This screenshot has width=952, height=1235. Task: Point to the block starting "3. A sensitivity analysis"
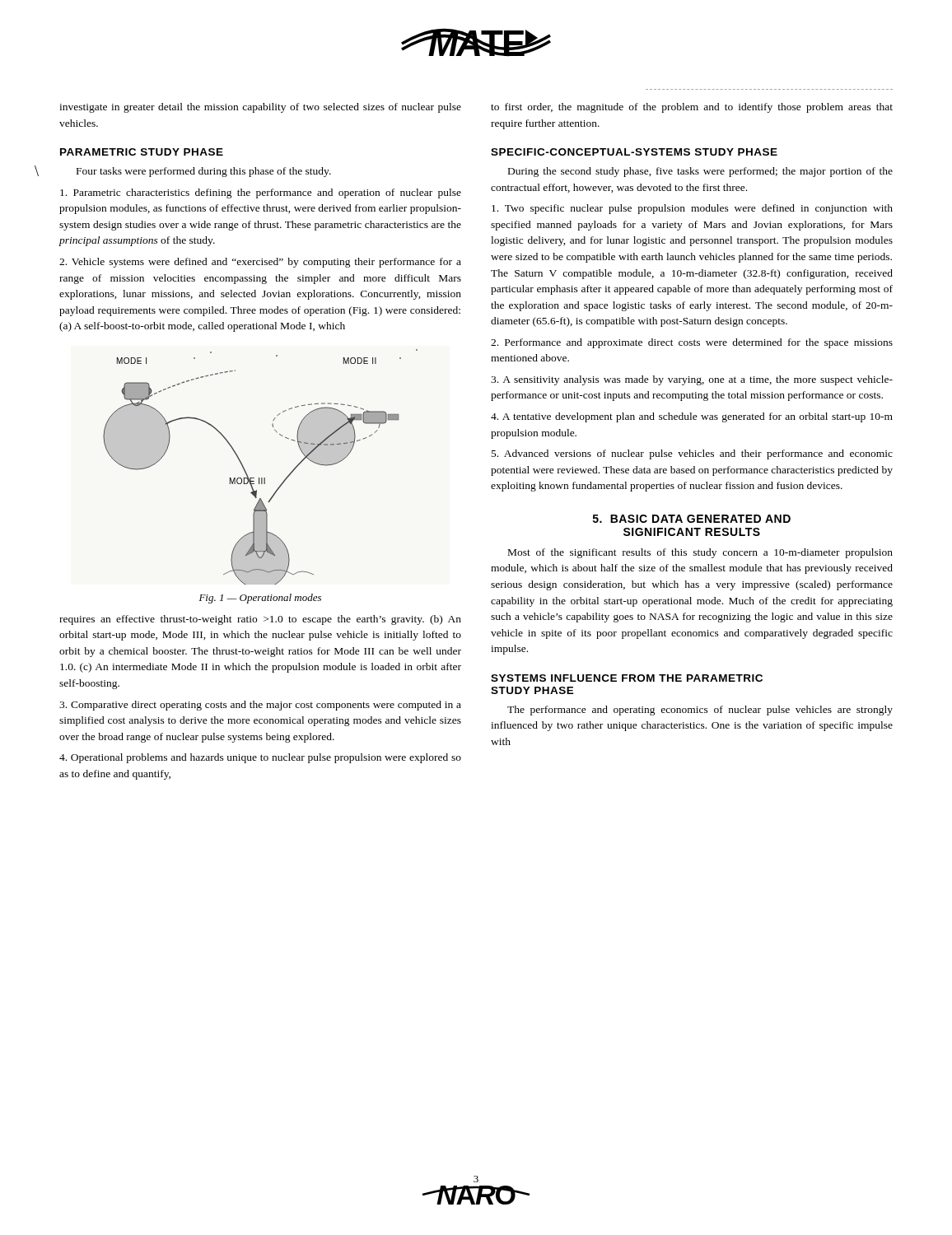692,387
